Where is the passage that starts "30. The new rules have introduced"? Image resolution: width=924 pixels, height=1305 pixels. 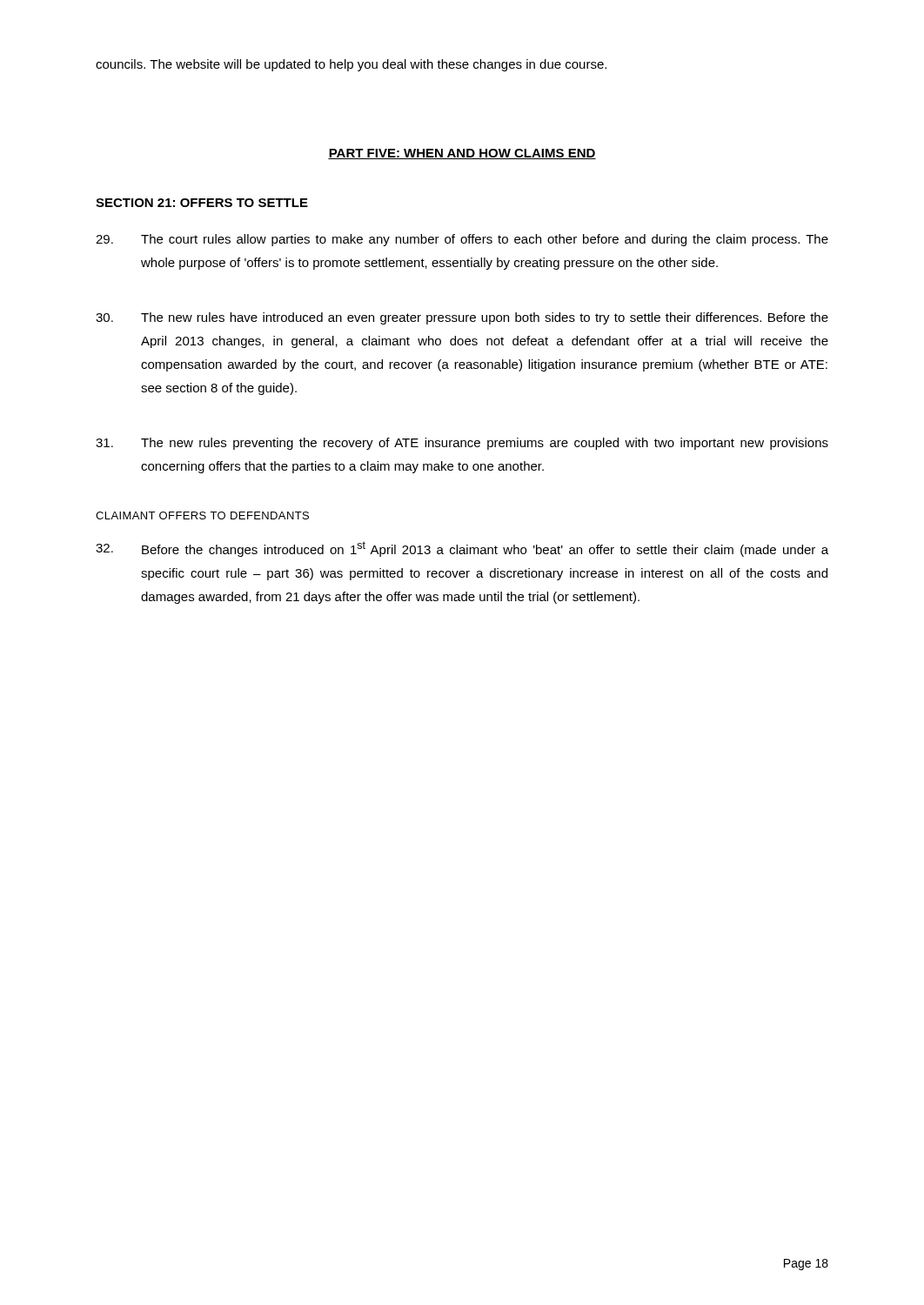click(462, 352)
